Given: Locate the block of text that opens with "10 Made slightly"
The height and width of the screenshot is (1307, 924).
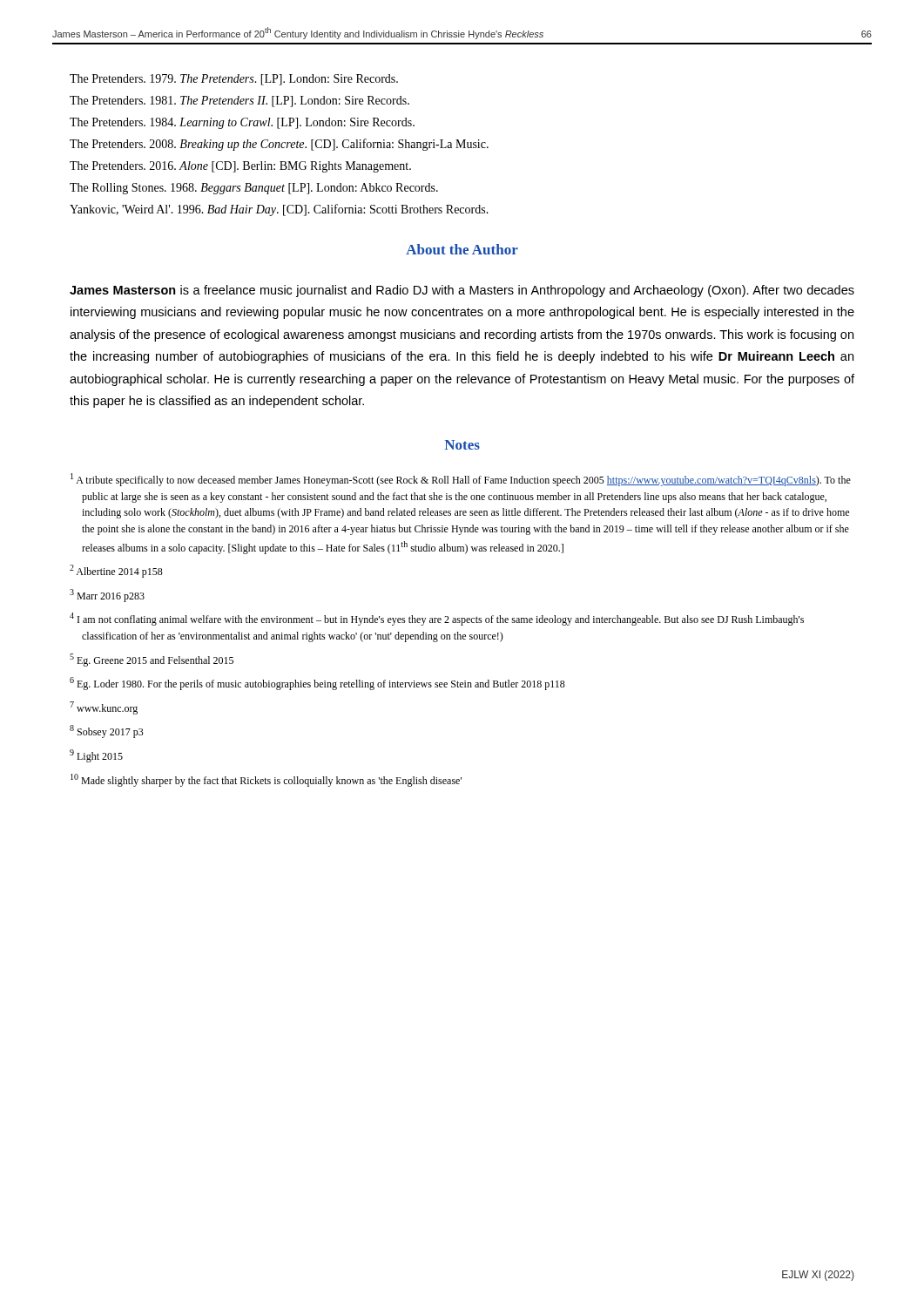Looking at the screenshot, I should pos(266,779).
